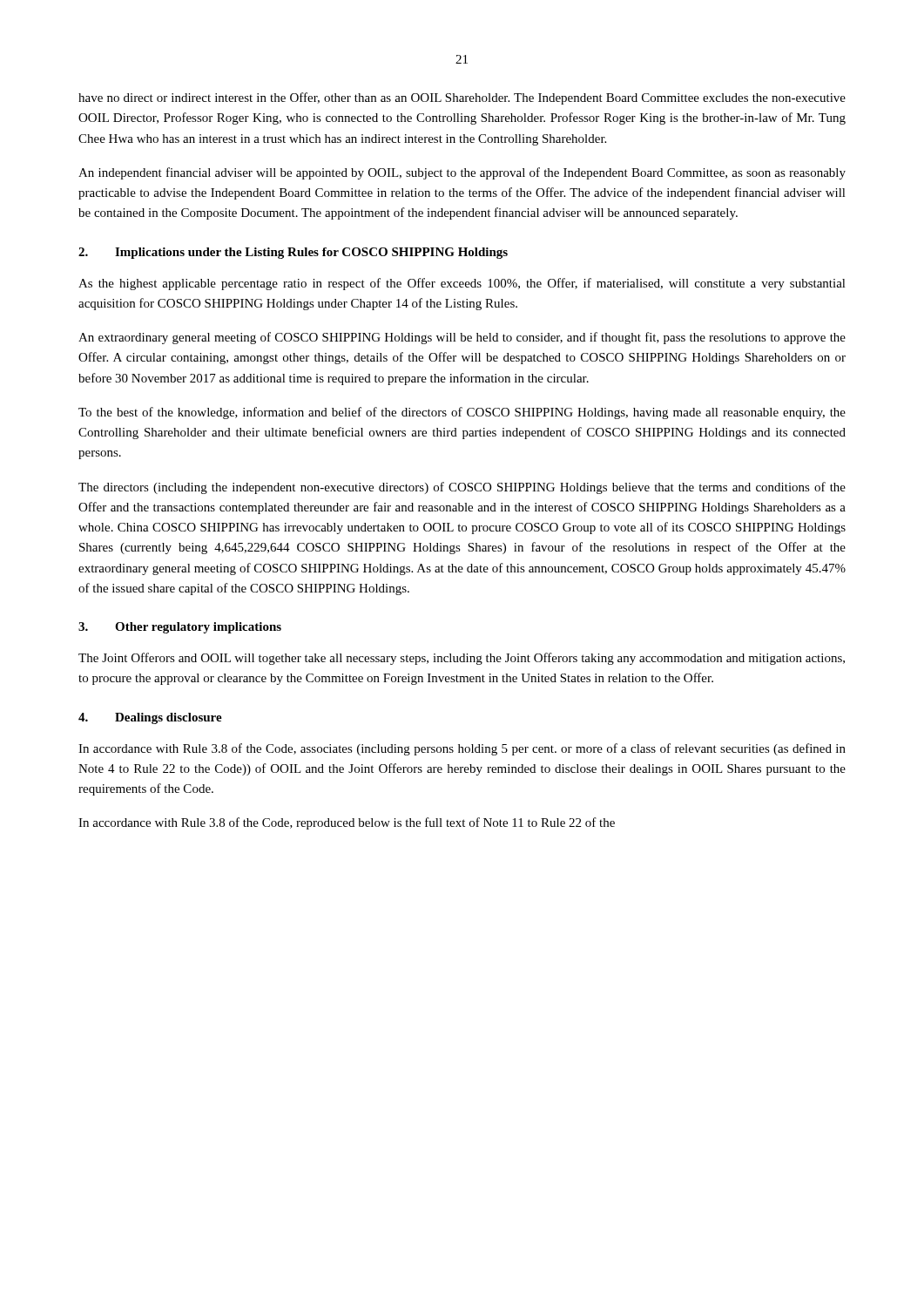The width and height of the screenshot is (924, 1307).
Task: Find the block starting "The Joint Offerors and OOIL will together take"
Action: 462,669
